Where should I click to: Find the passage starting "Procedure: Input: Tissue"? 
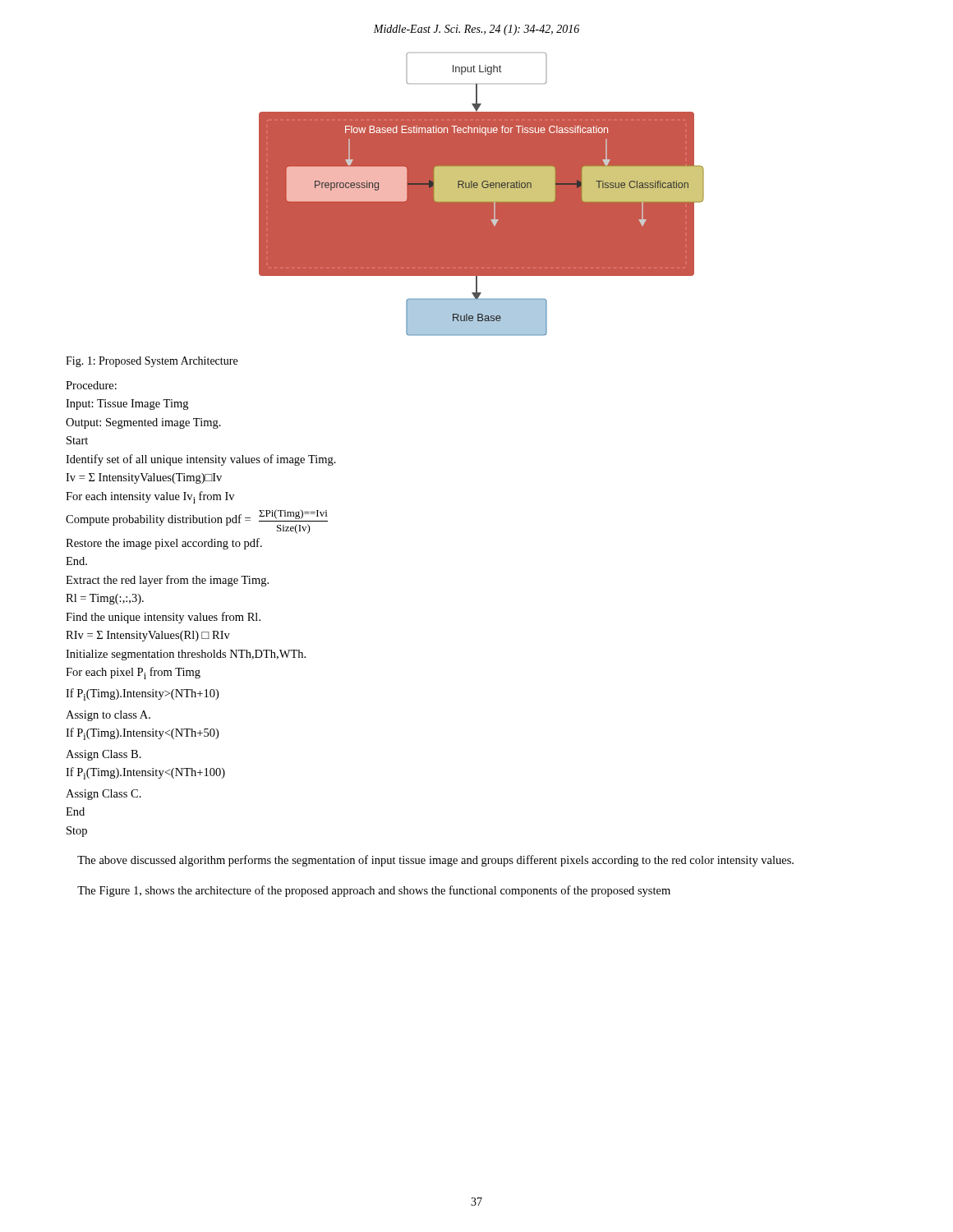click(x=91, y=385)
